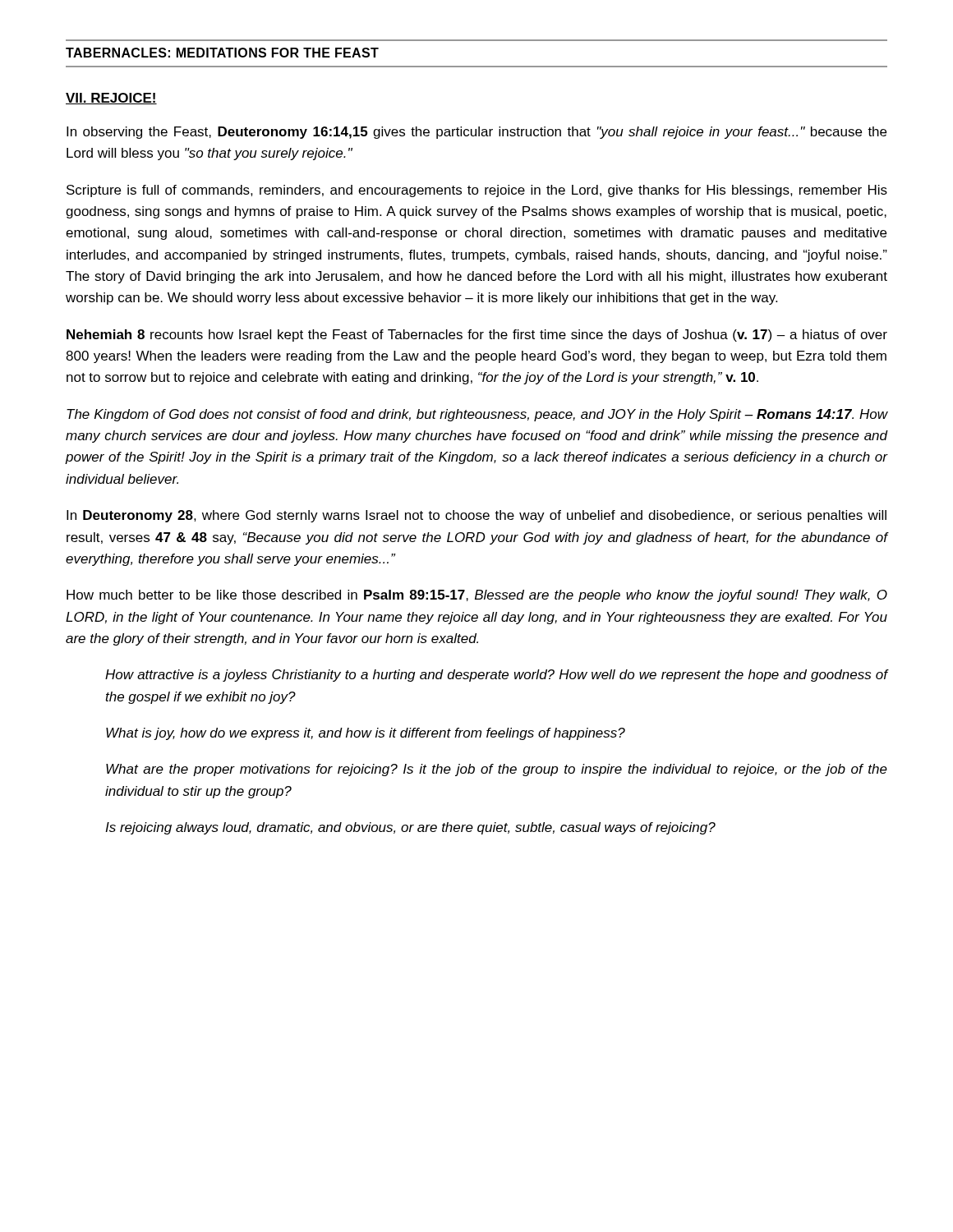
Task: Where is the passage that starts "Nehemiah 8 recounts"?
Action: point(476,356)
